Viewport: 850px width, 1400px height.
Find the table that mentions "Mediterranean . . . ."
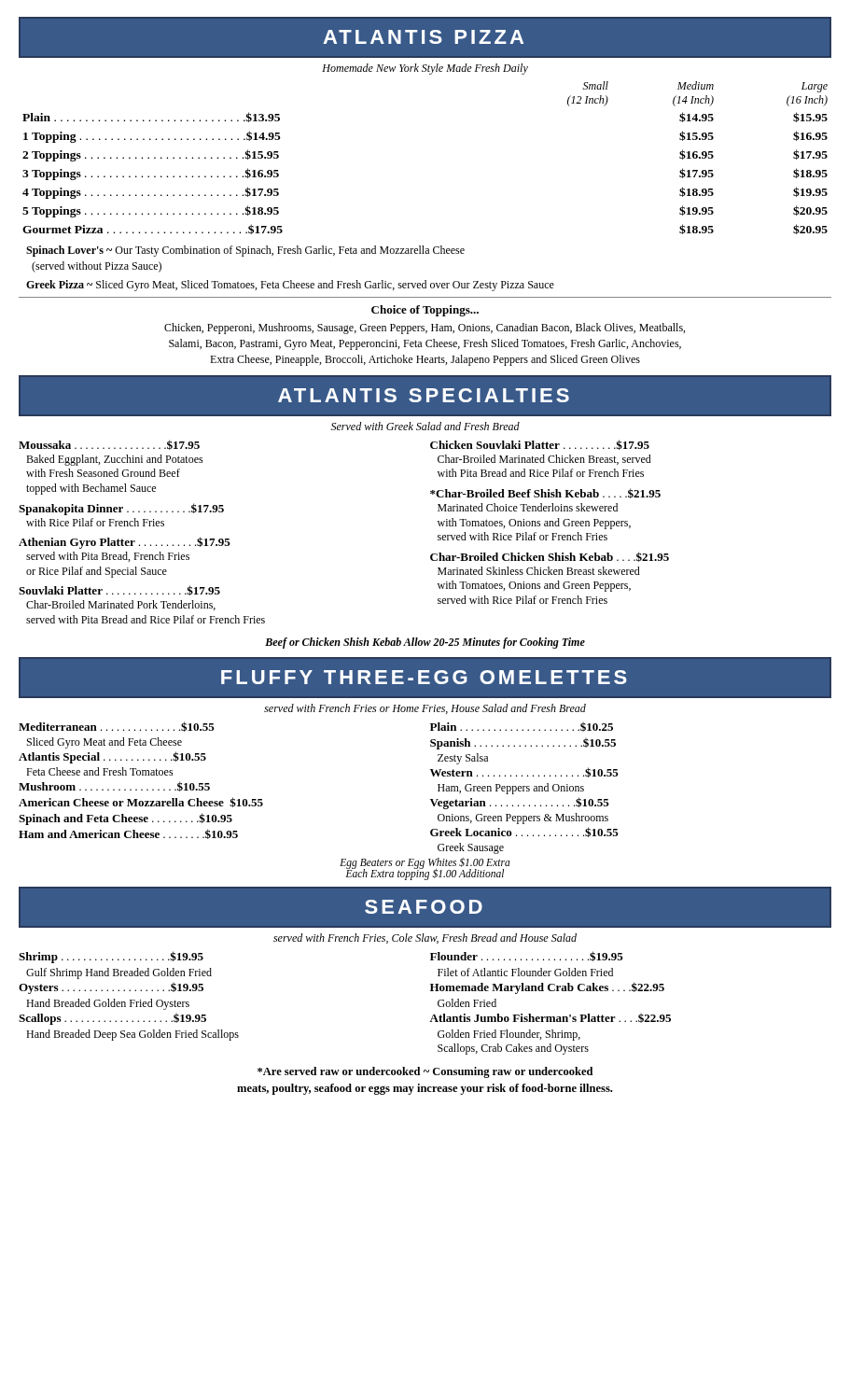pos(425,787)
